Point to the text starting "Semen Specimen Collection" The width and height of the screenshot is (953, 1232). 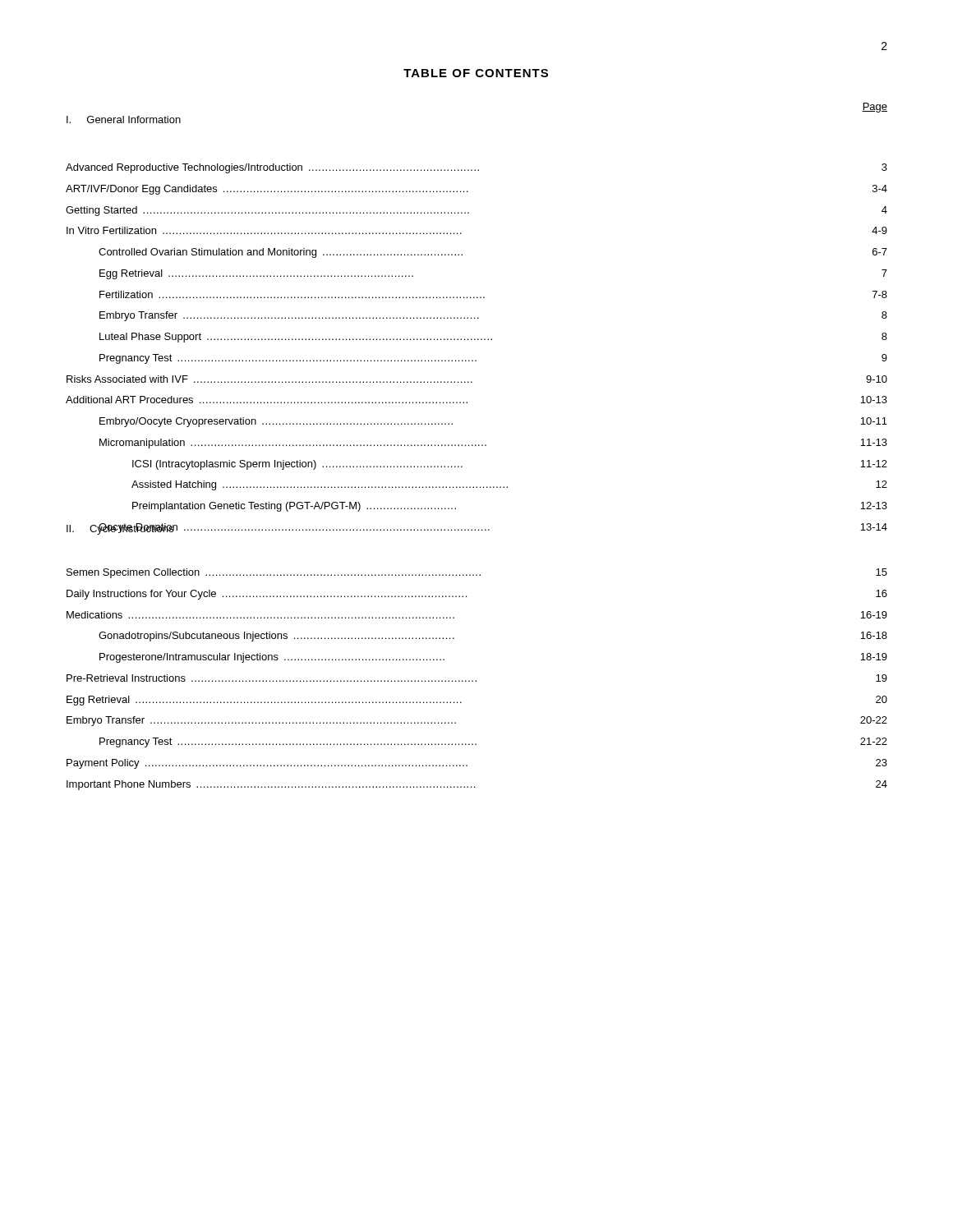point(476,573)
